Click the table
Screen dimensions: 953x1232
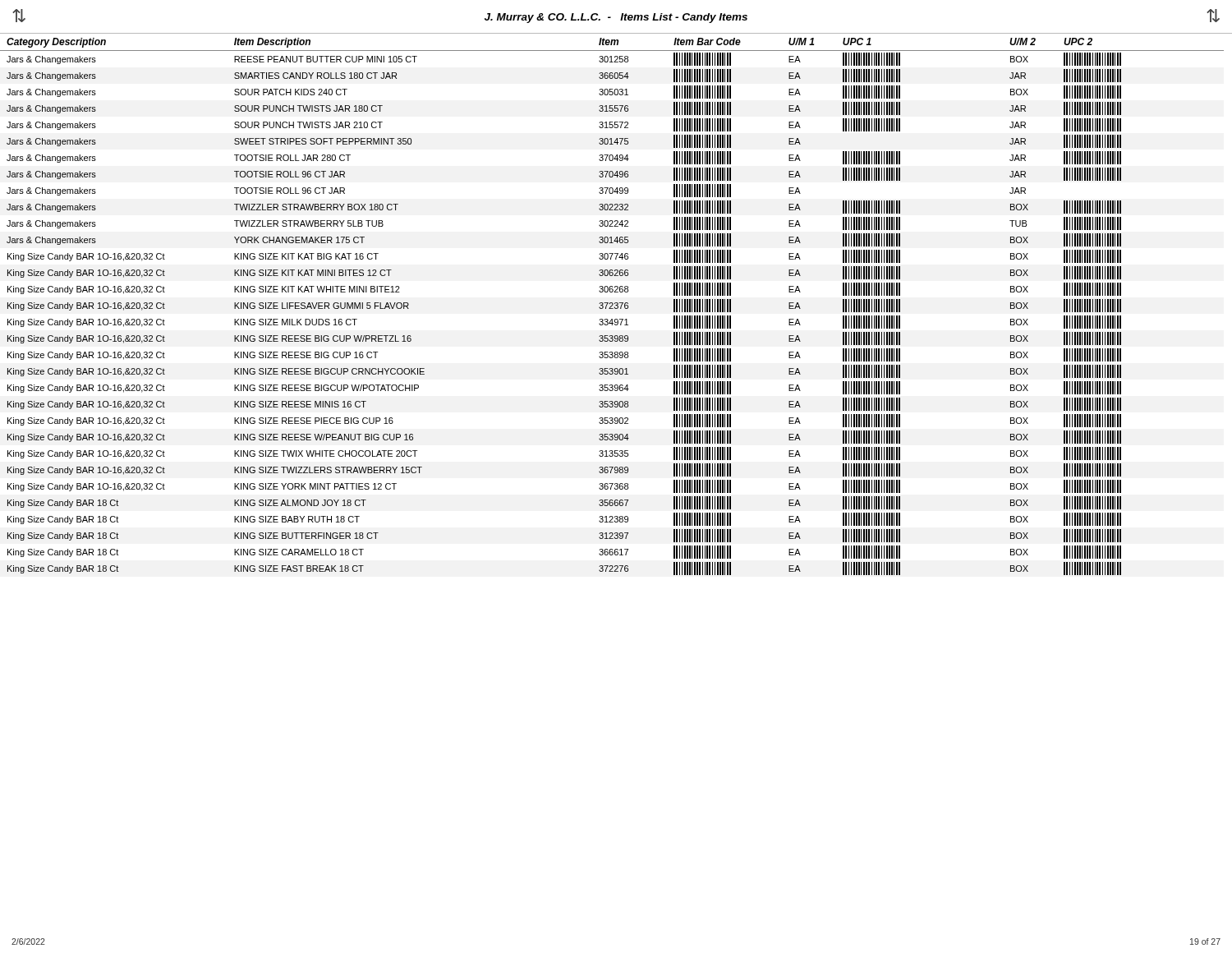tap(616, 305)
